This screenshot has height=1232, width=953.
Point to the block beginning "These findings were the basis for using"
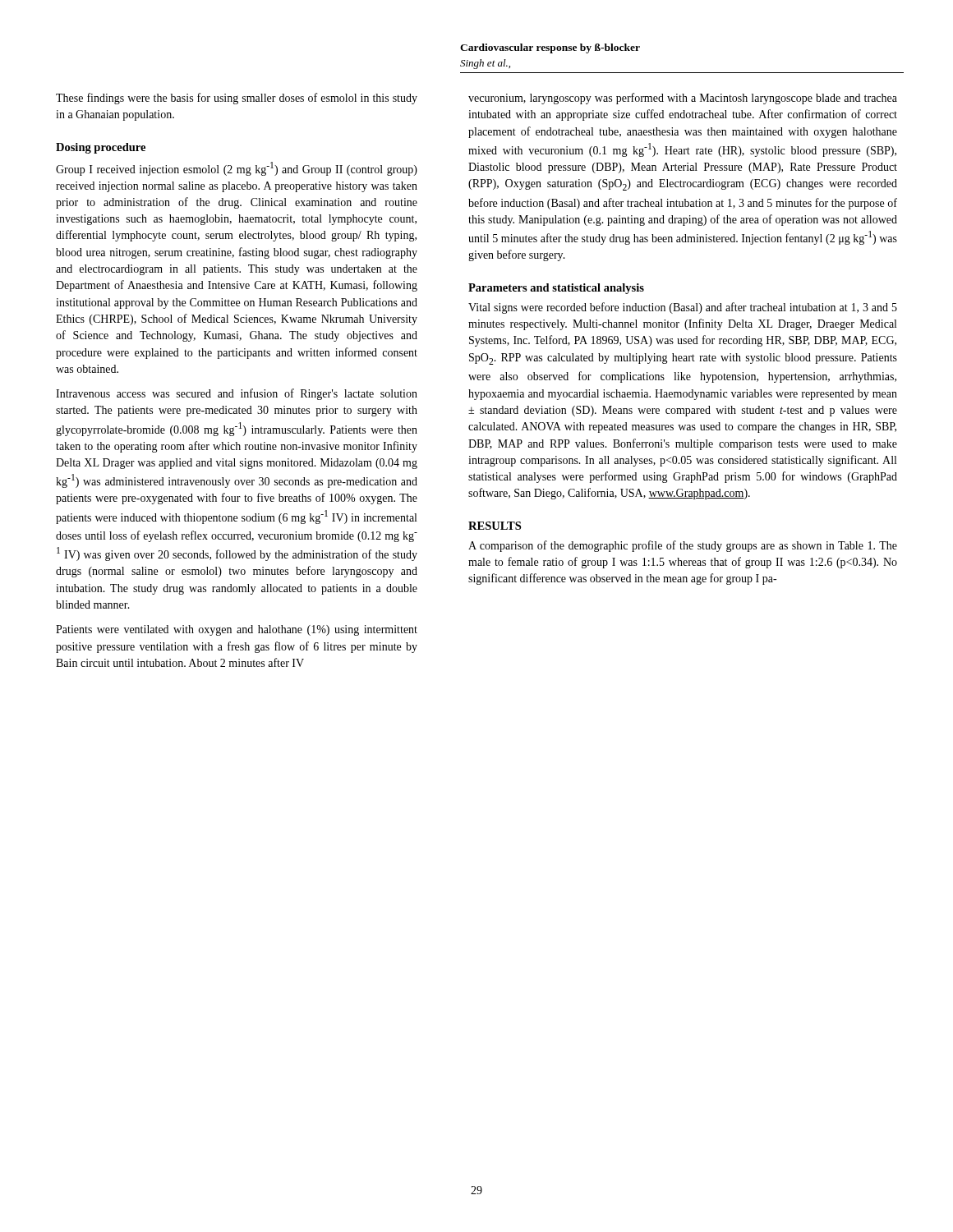point(237,107)
